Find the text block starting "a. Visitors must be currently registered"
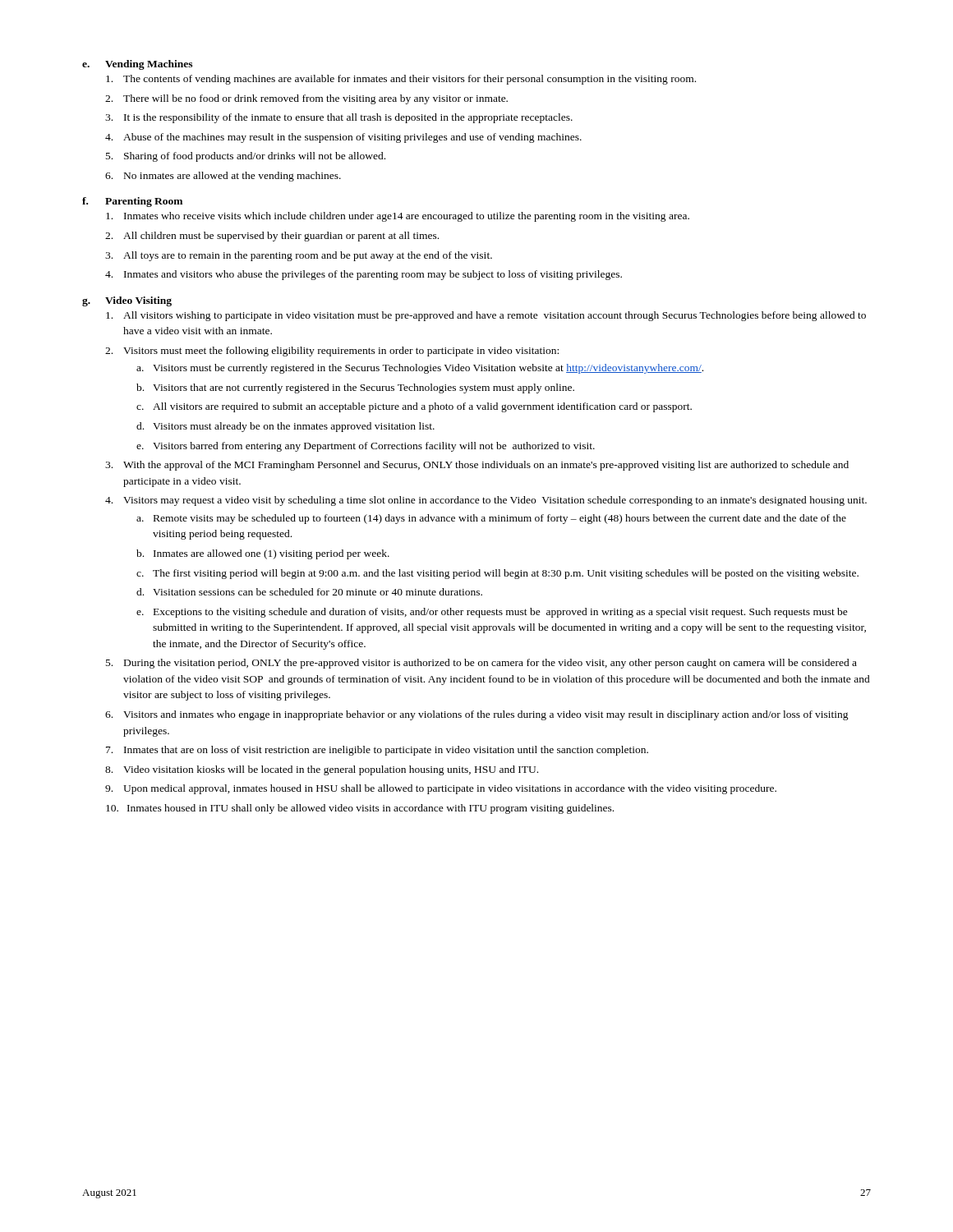 (x=420, y=368)
